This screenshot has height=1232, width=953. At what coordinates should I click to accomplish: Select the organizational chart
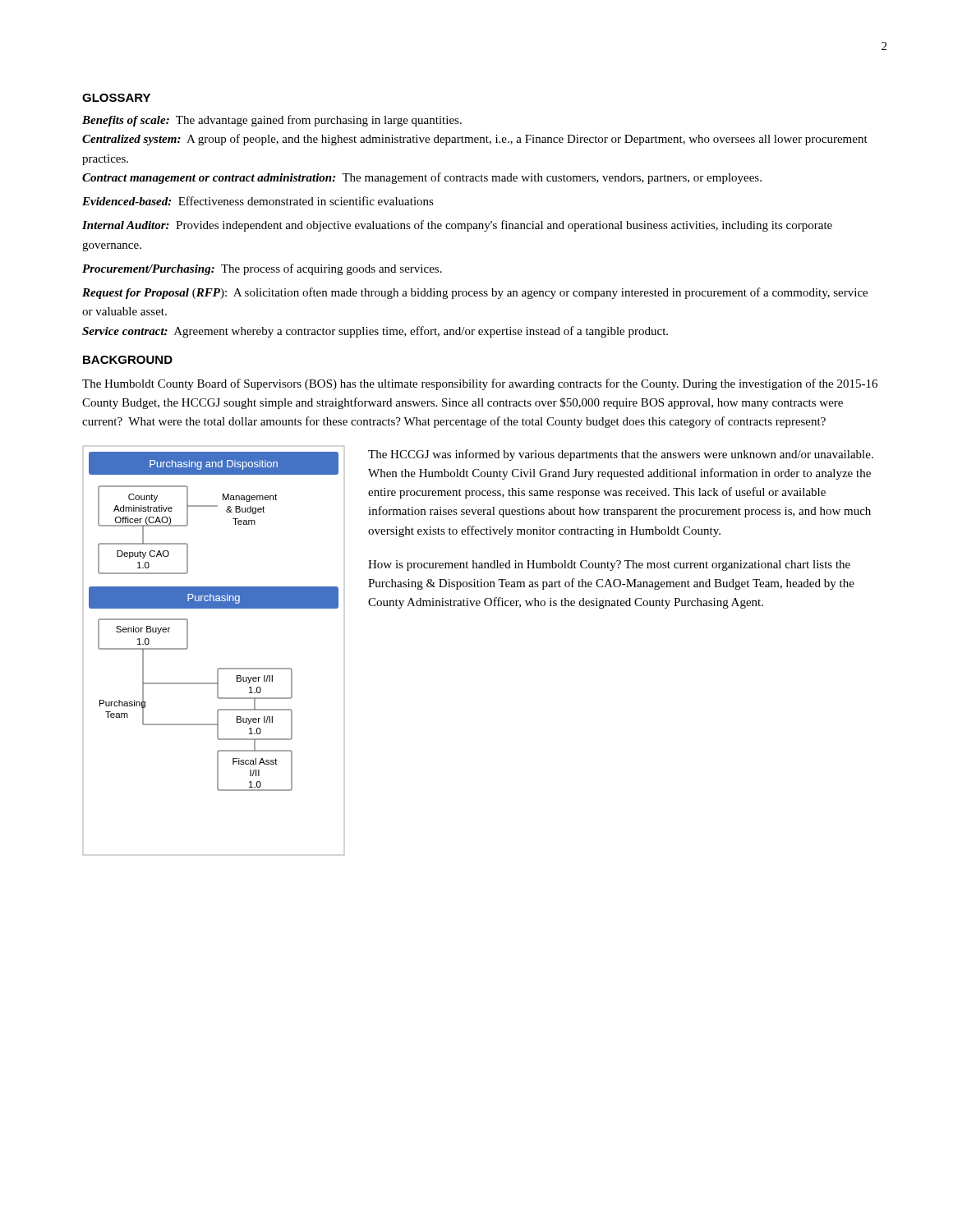214,652
